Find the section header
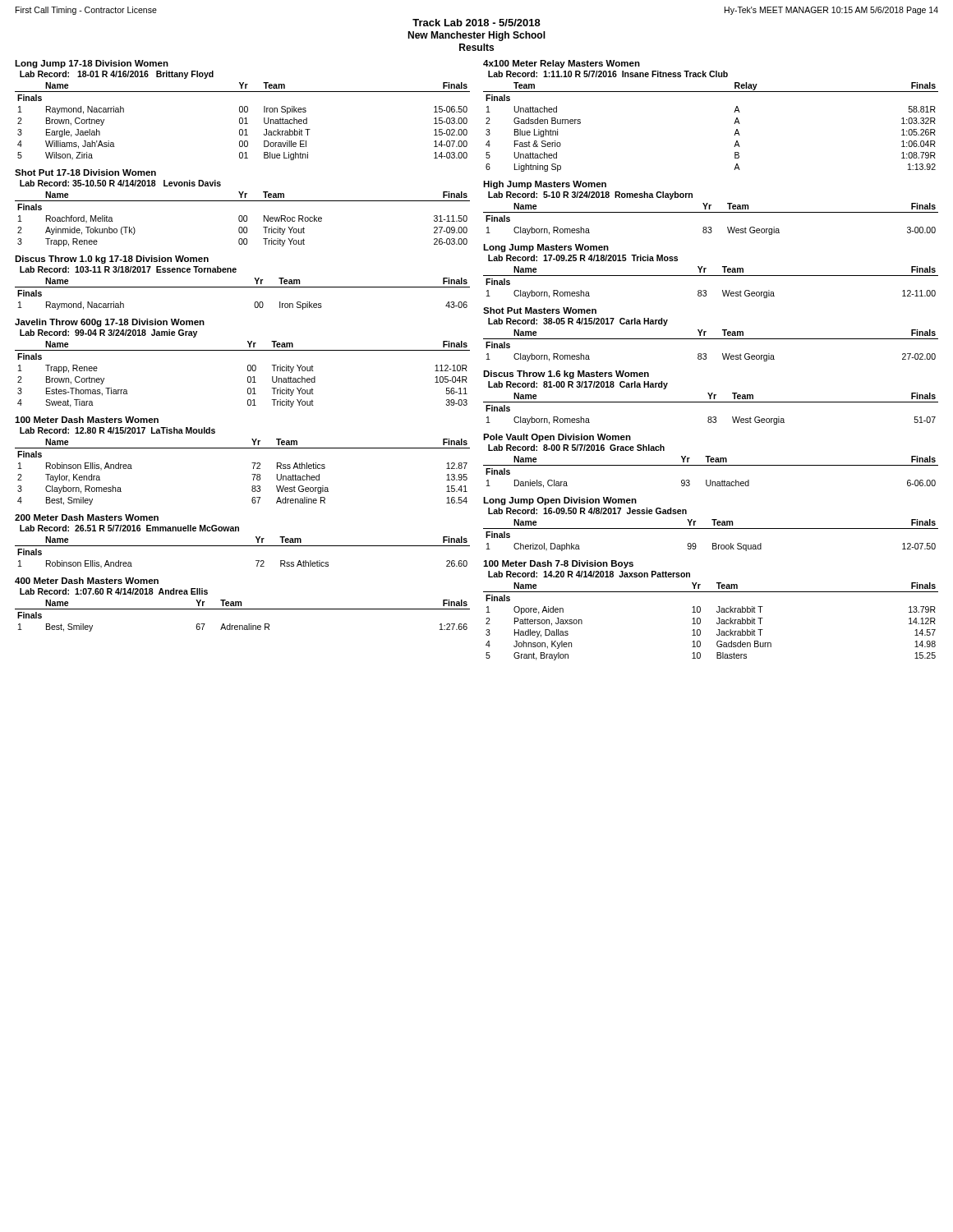Viewport: 953px width, 1232px height. (476, 48)
